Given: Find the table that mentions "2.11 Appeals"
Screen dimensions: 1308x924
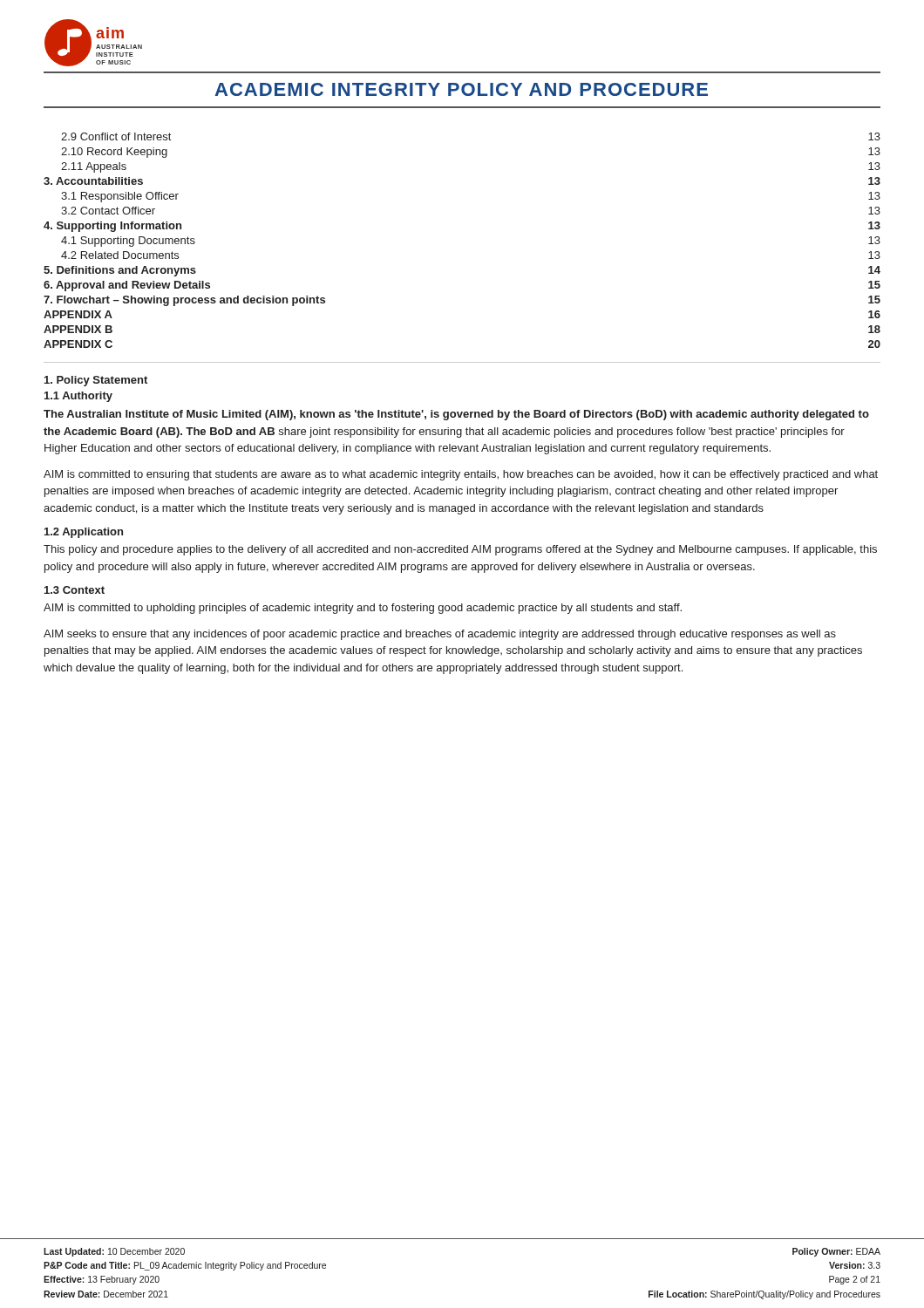Looking at the screenshot, I should coord(462,240).
